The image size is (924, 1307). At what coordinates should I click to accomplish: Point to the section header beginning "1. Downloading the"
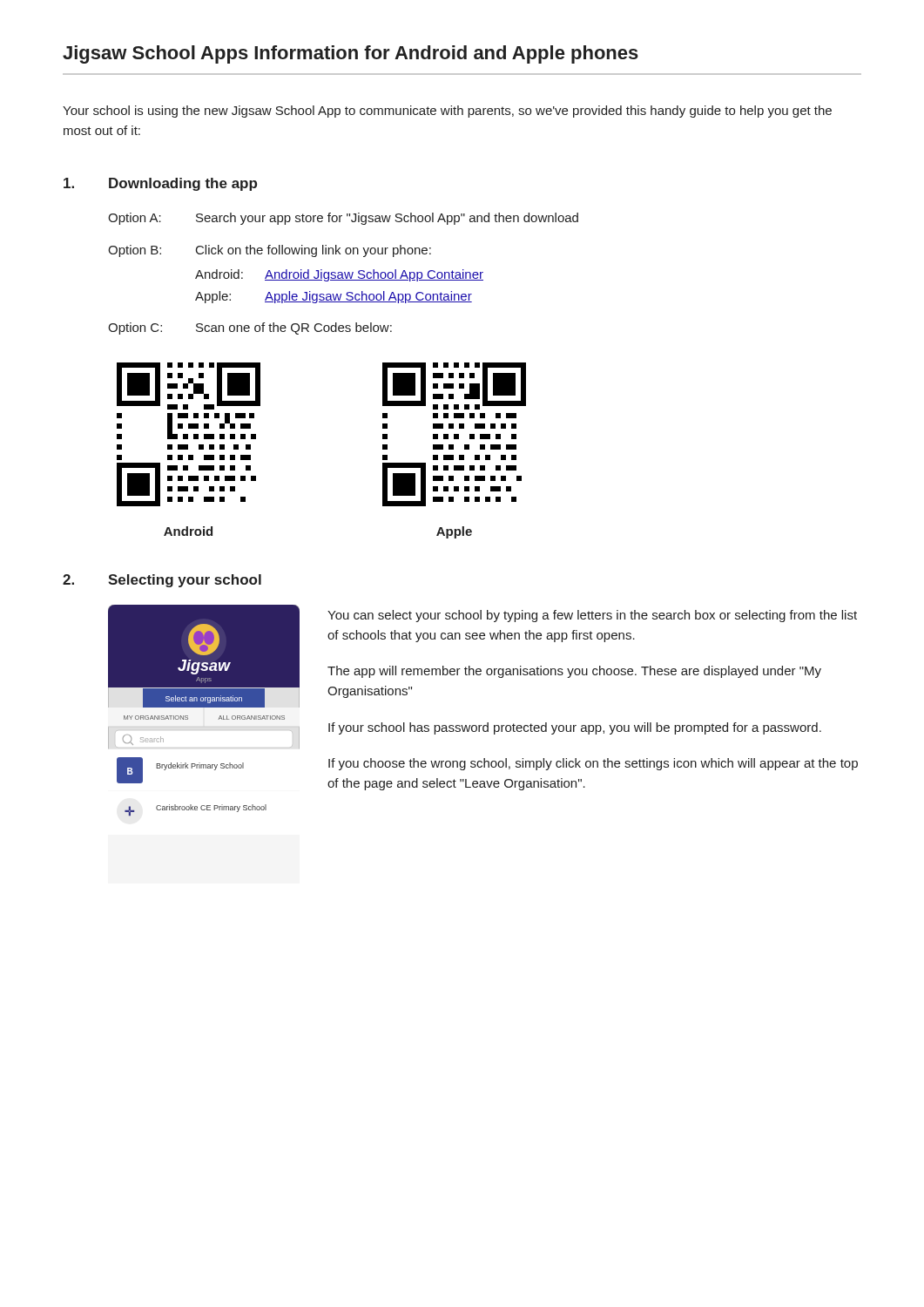click(x=160, y=184)
